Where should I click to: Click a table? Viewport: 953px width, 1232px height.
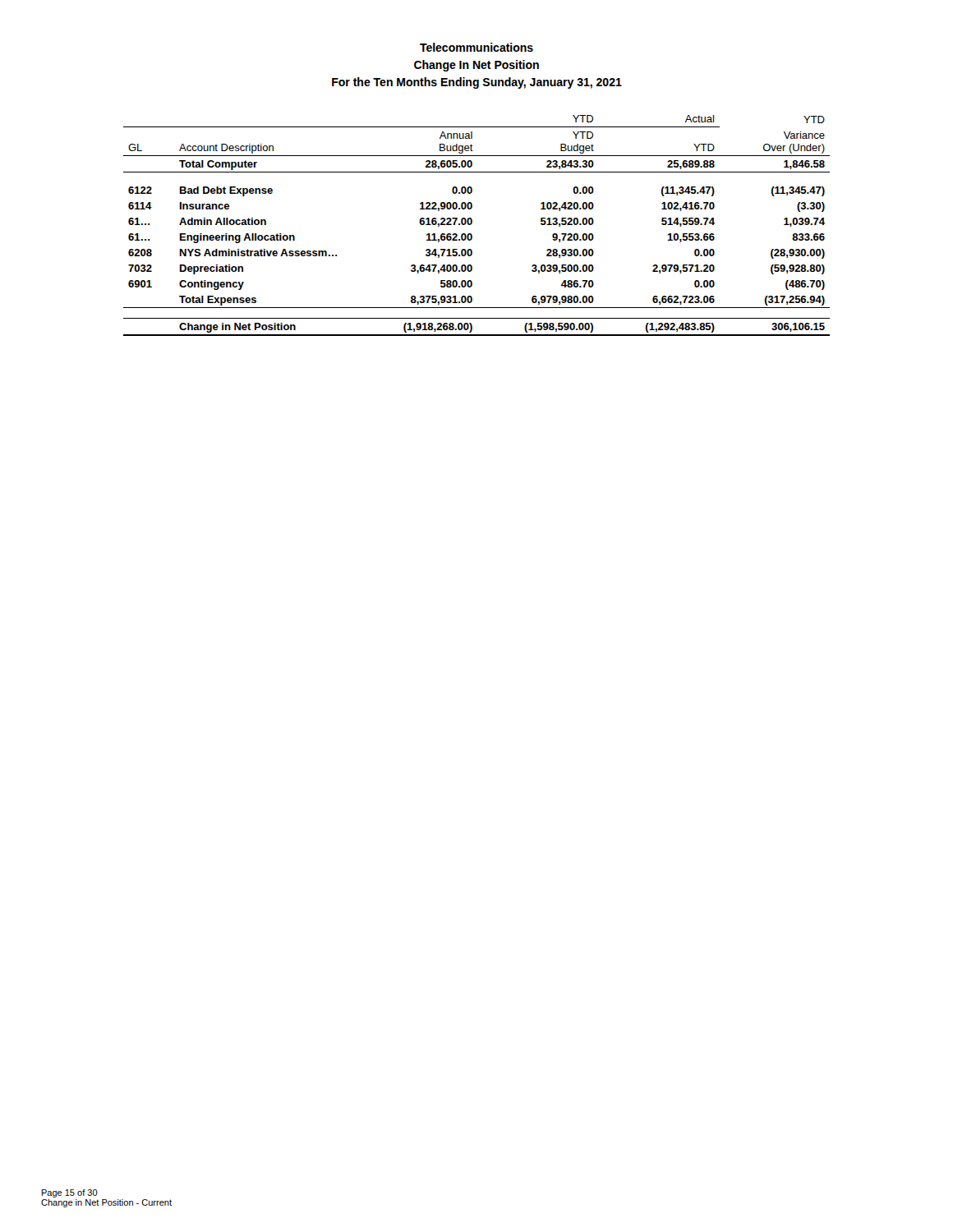[x=476, y=223]
